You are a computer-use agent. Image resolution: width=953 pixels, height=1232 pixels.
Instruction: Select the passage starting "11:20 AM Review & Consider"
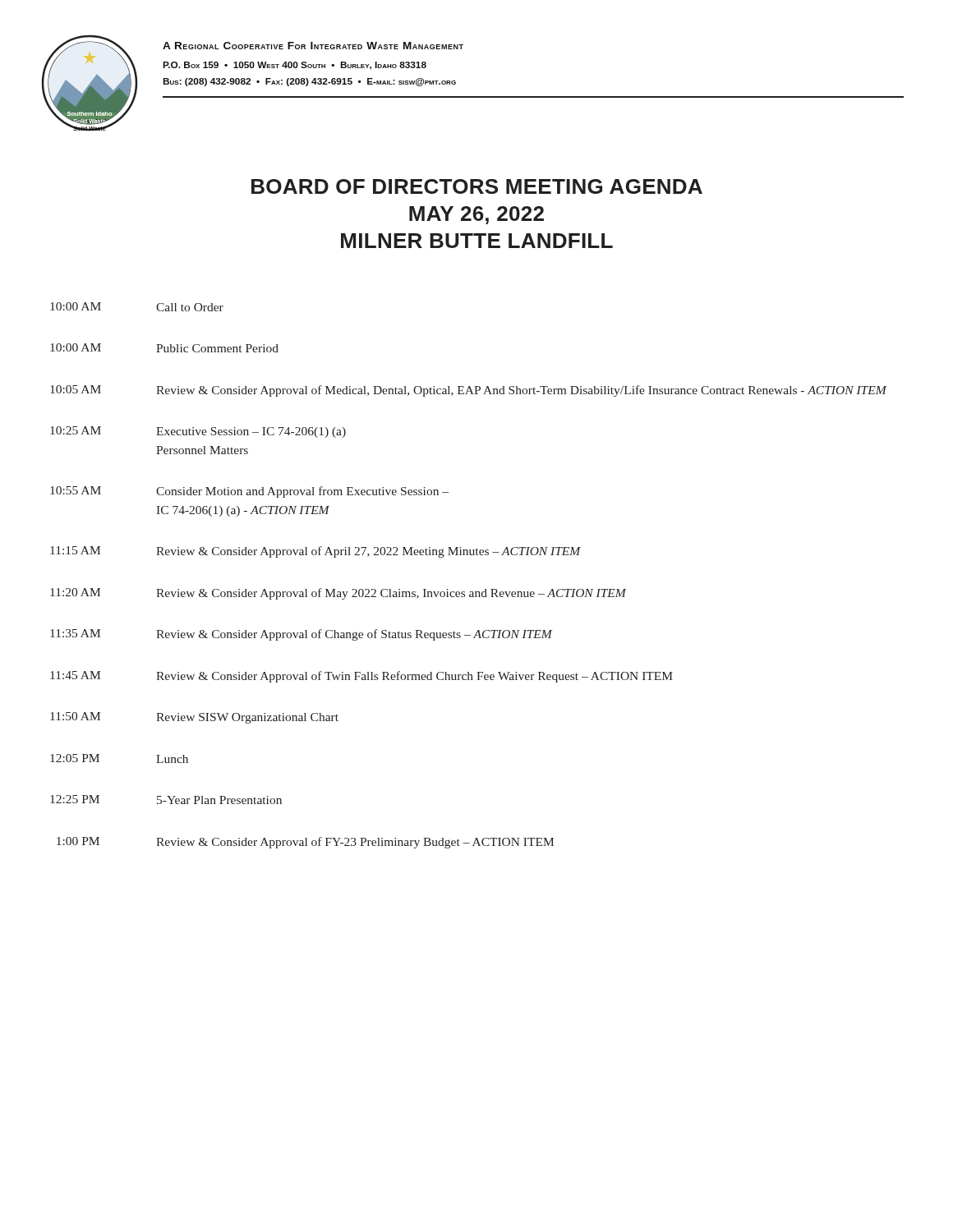pos(476,593)
